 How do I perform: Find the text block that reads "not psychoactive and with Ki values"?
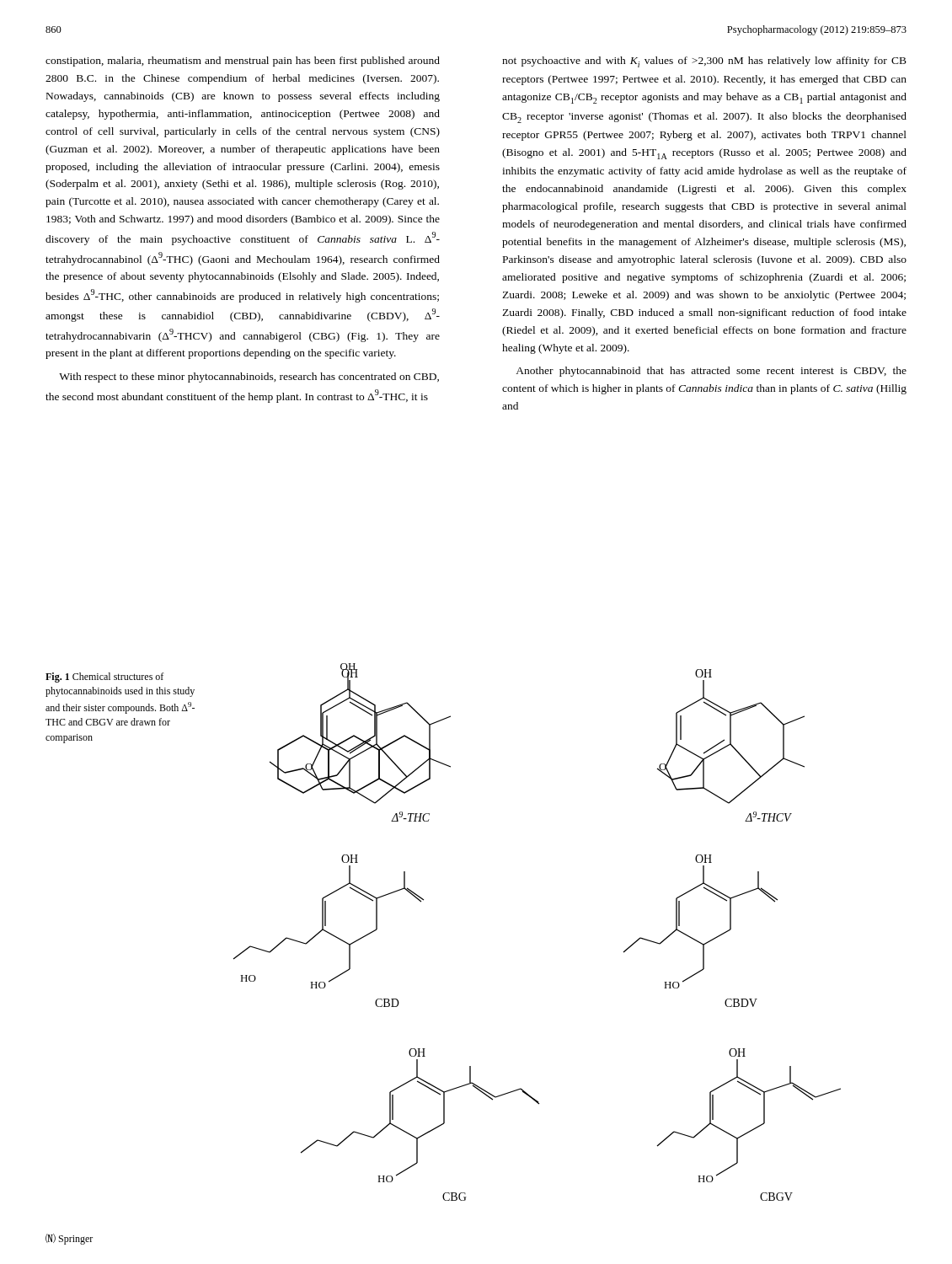point(704,234)
